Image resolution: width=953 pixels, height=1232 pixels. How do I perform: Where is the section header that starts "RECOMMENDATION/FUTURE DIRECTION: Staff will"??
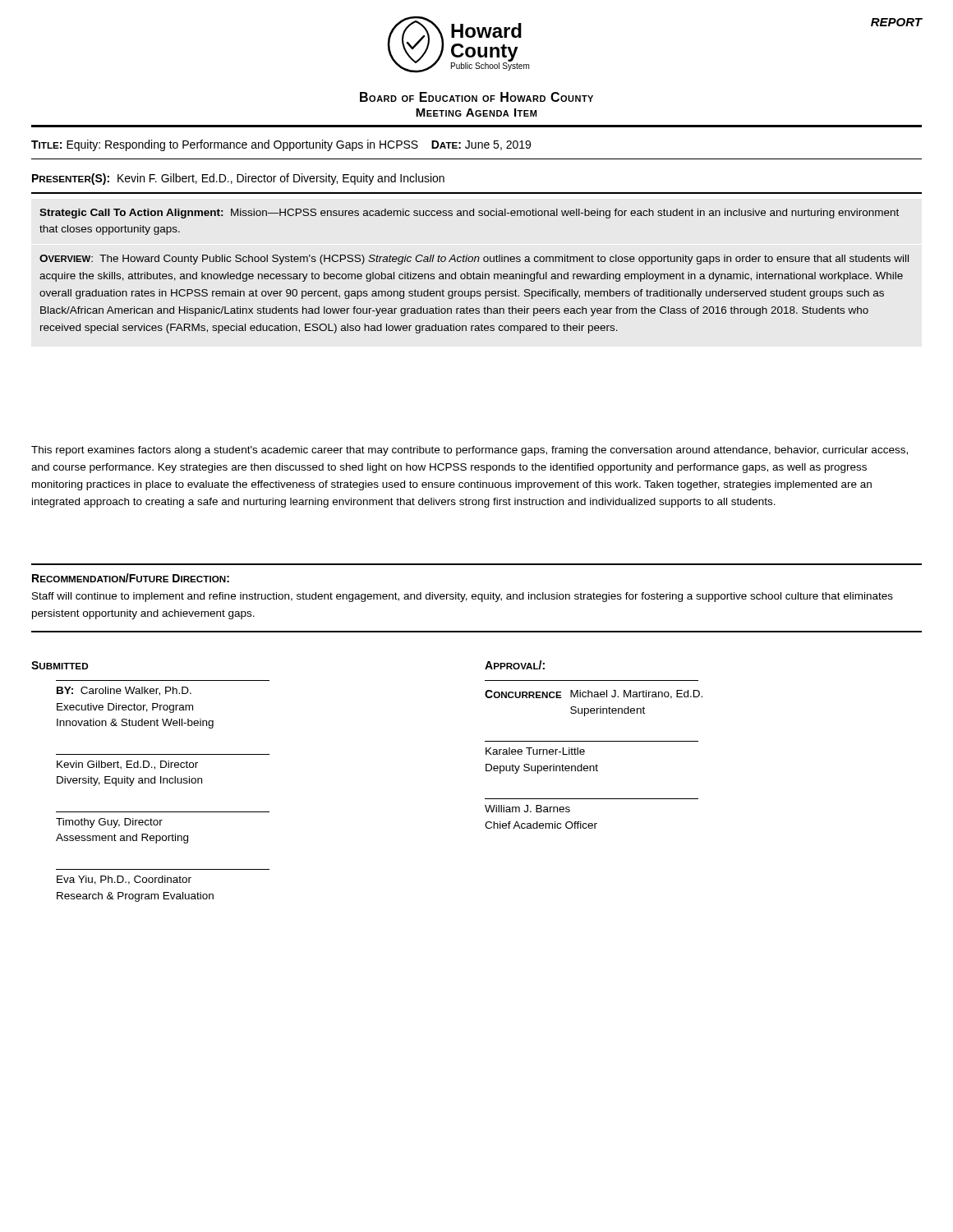click(476, 598)
